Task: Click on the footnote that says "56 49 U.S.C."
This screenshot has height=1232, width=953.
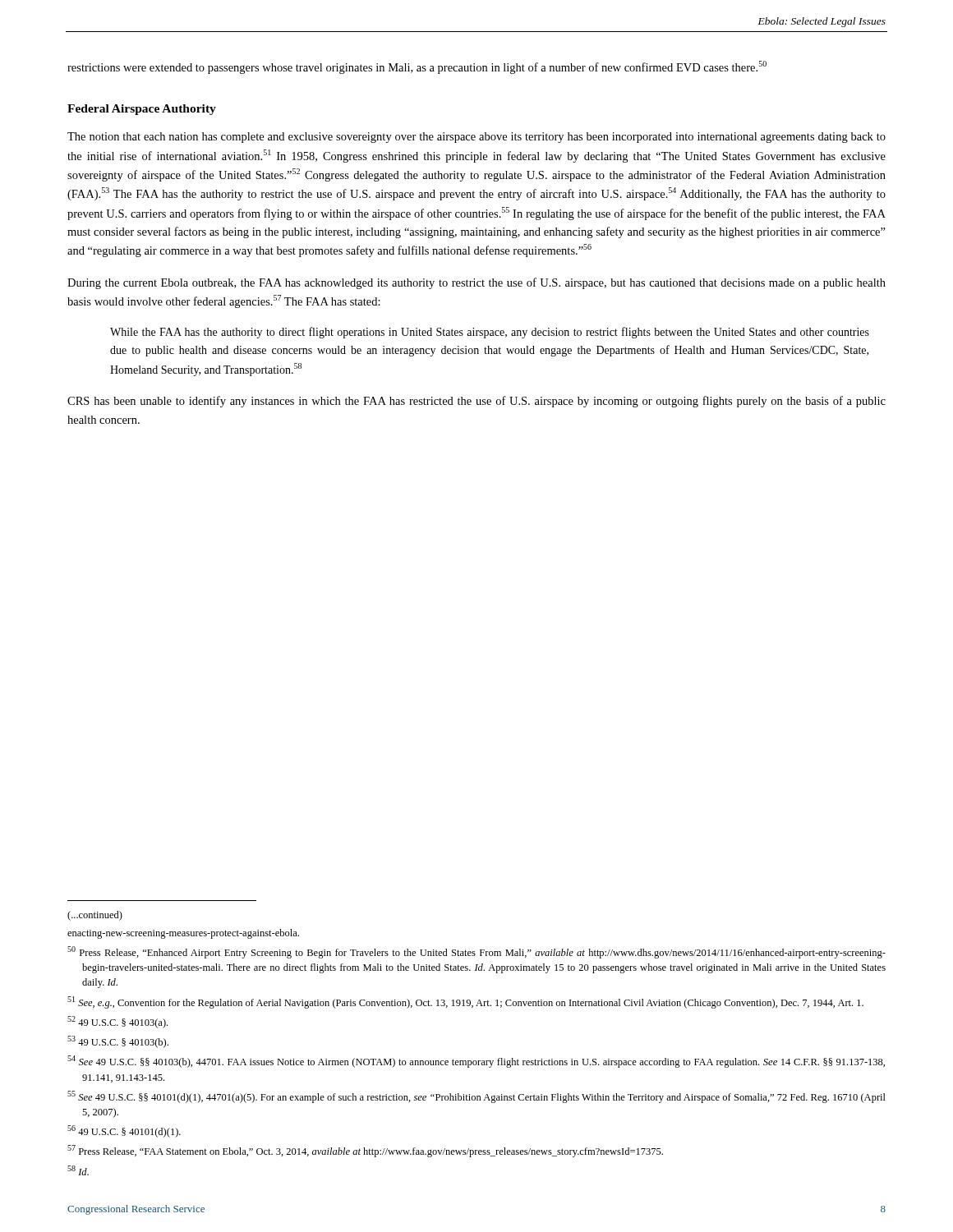Action: [x=124, y=1131]
